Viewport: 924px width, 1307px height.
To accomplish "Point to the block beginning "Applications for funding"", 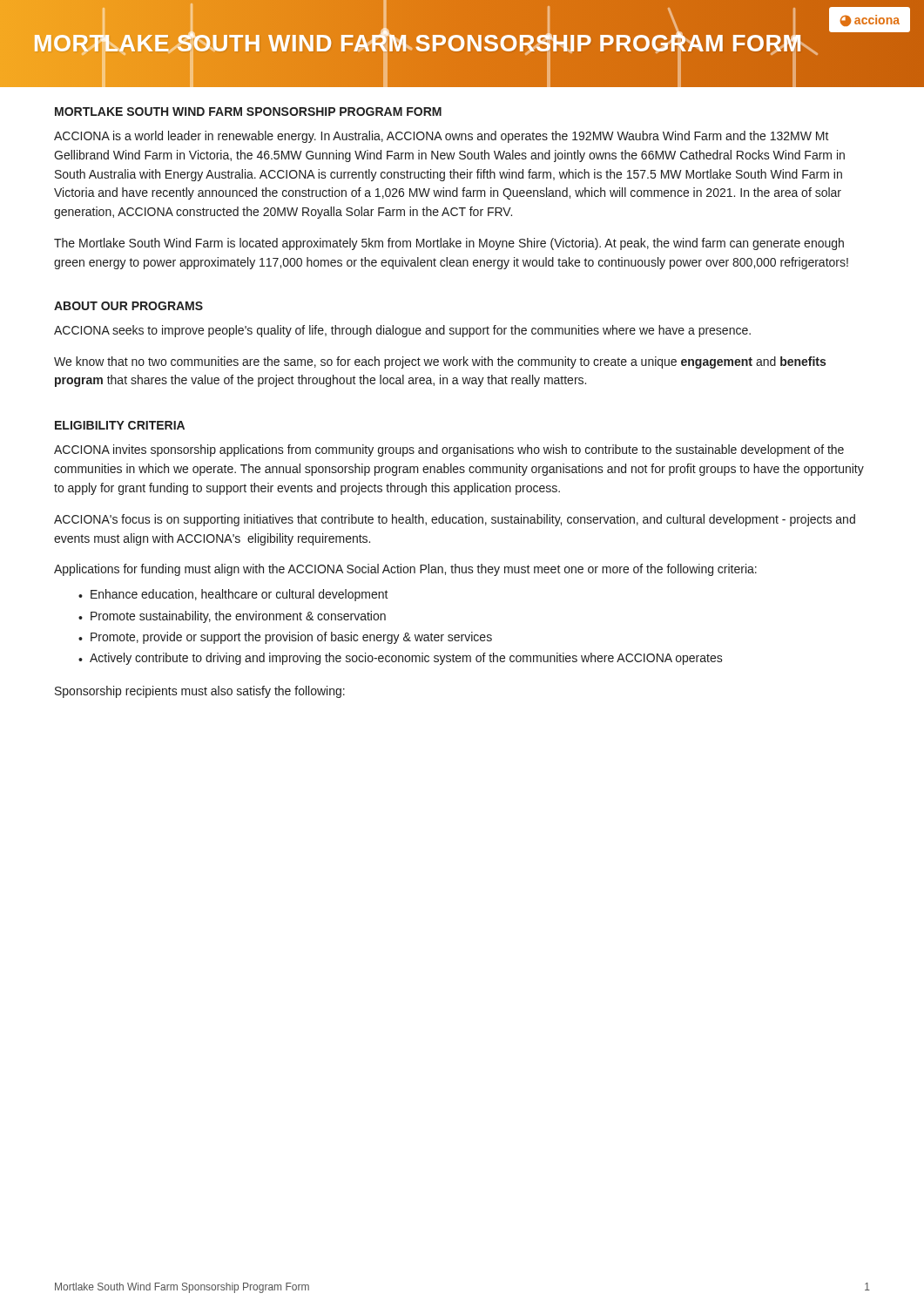I will click(406, 569).
